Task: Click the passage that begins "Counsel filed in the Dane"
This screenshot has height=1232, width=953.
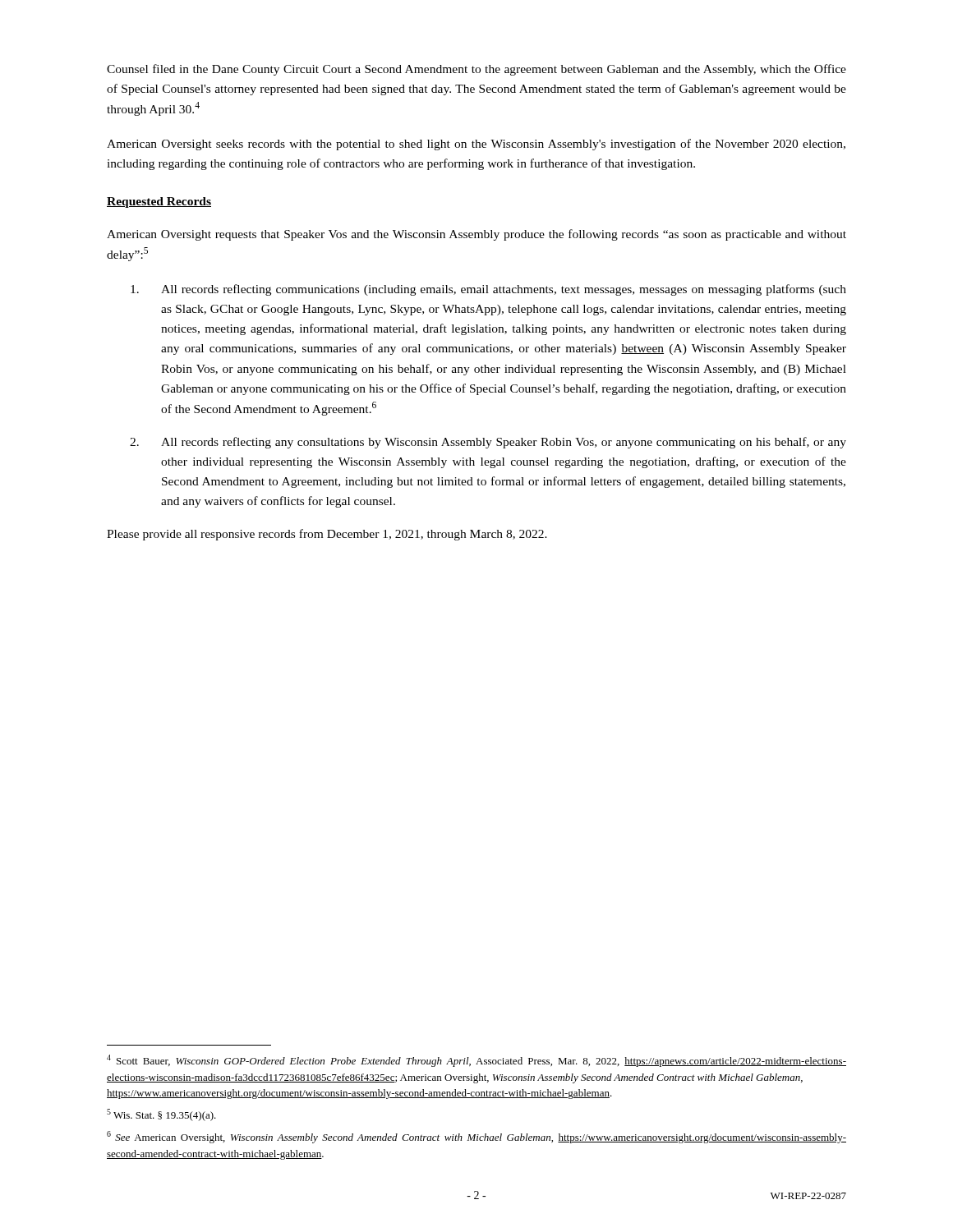Action: pyautogui.click(x=476, y=89)
